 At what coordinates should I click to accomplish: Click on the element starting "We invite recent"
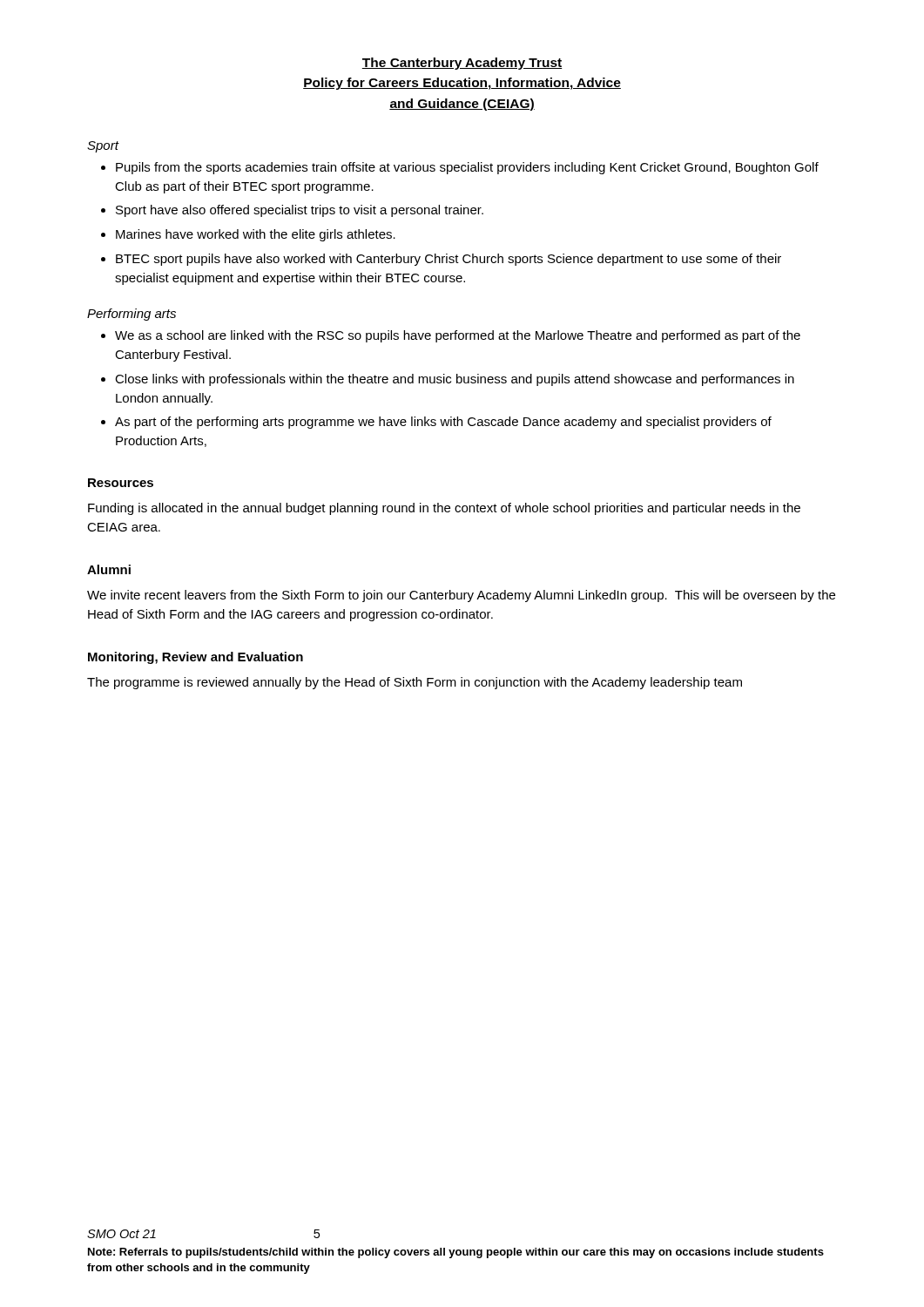[462, 604]
